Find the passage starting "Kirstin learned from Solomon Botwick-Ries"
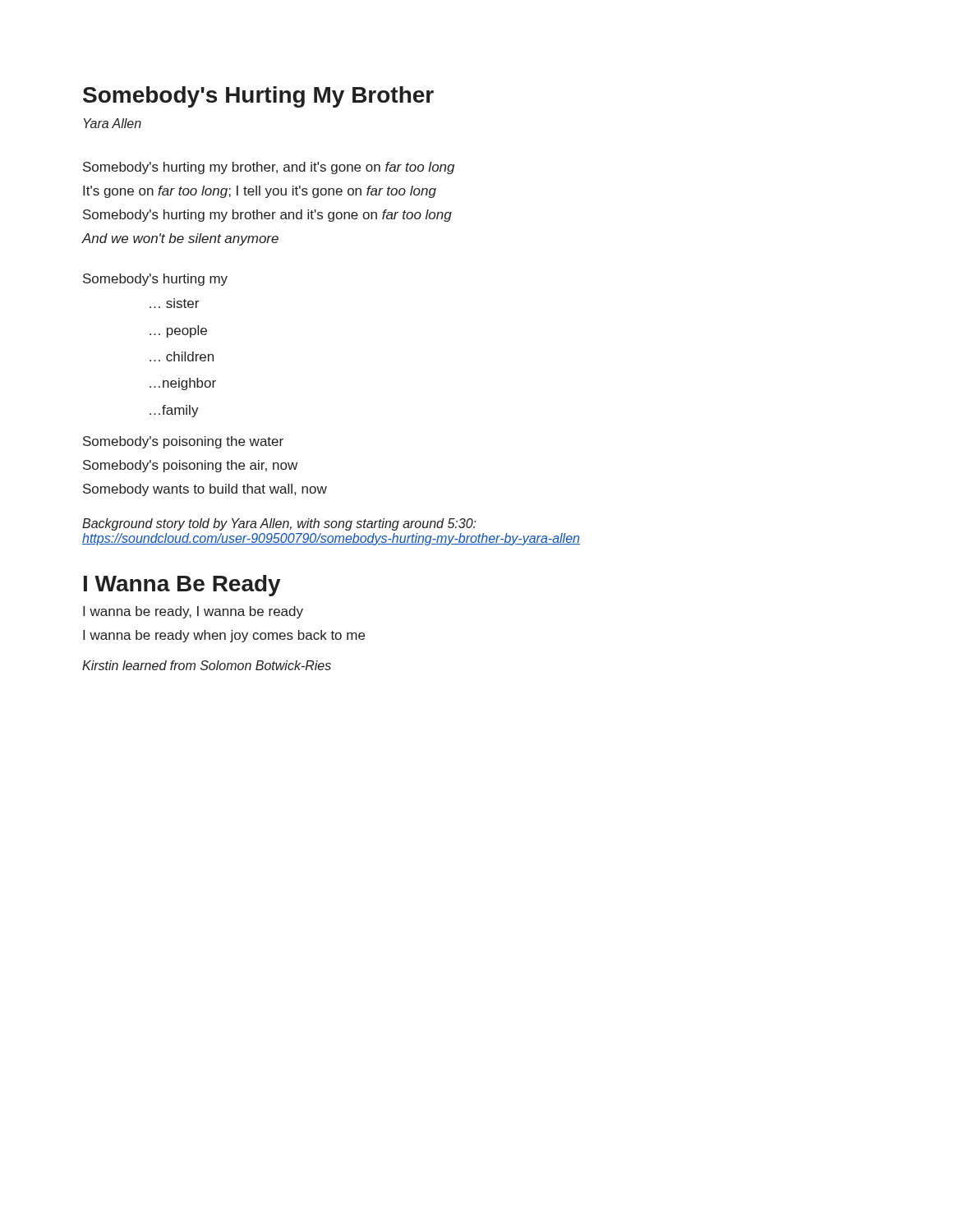Viewport: 953px width, 1232px height. [207, 666]
